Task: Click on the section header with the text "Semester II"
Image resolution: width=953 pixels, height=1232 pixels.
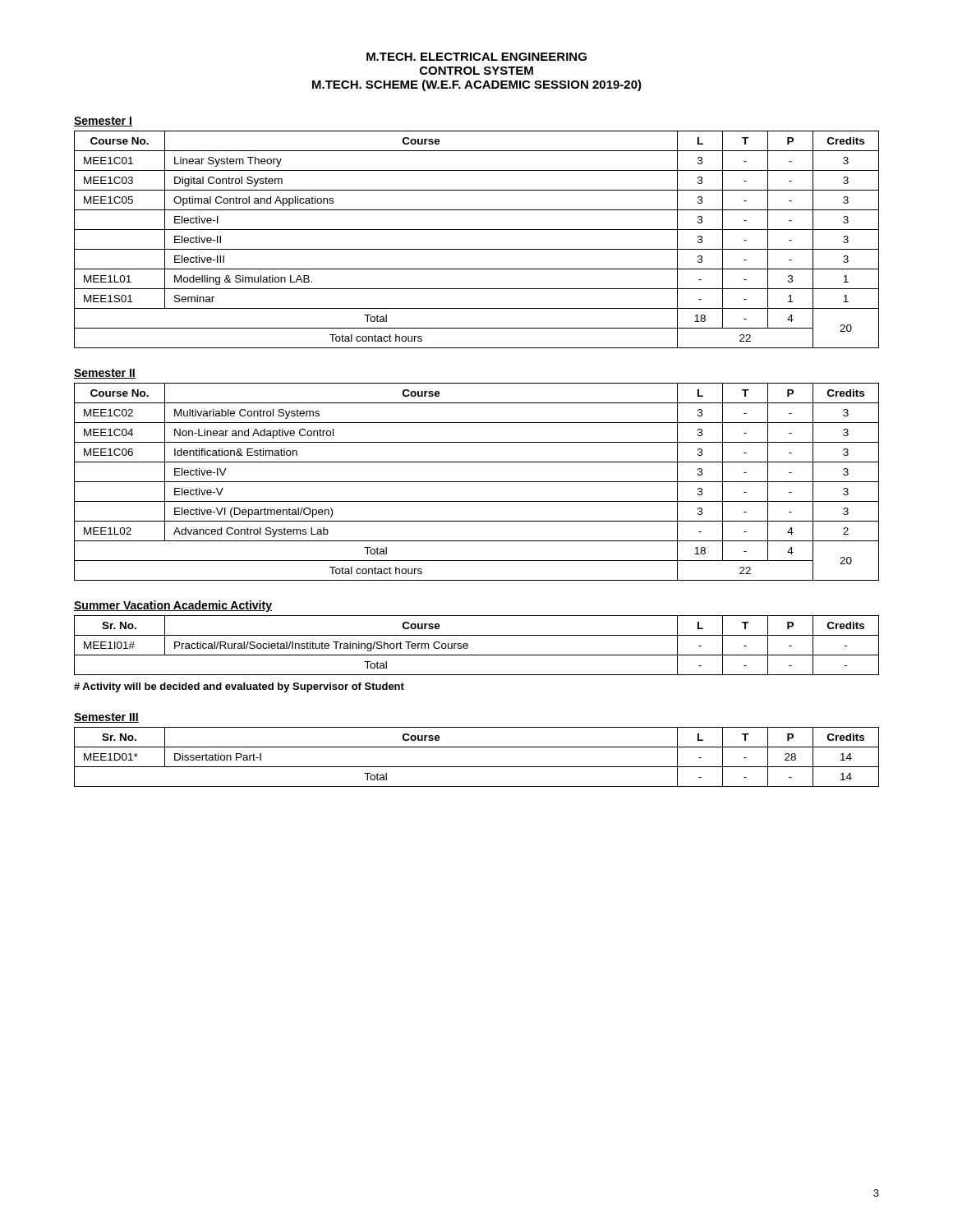Action: tap(105, 373)
